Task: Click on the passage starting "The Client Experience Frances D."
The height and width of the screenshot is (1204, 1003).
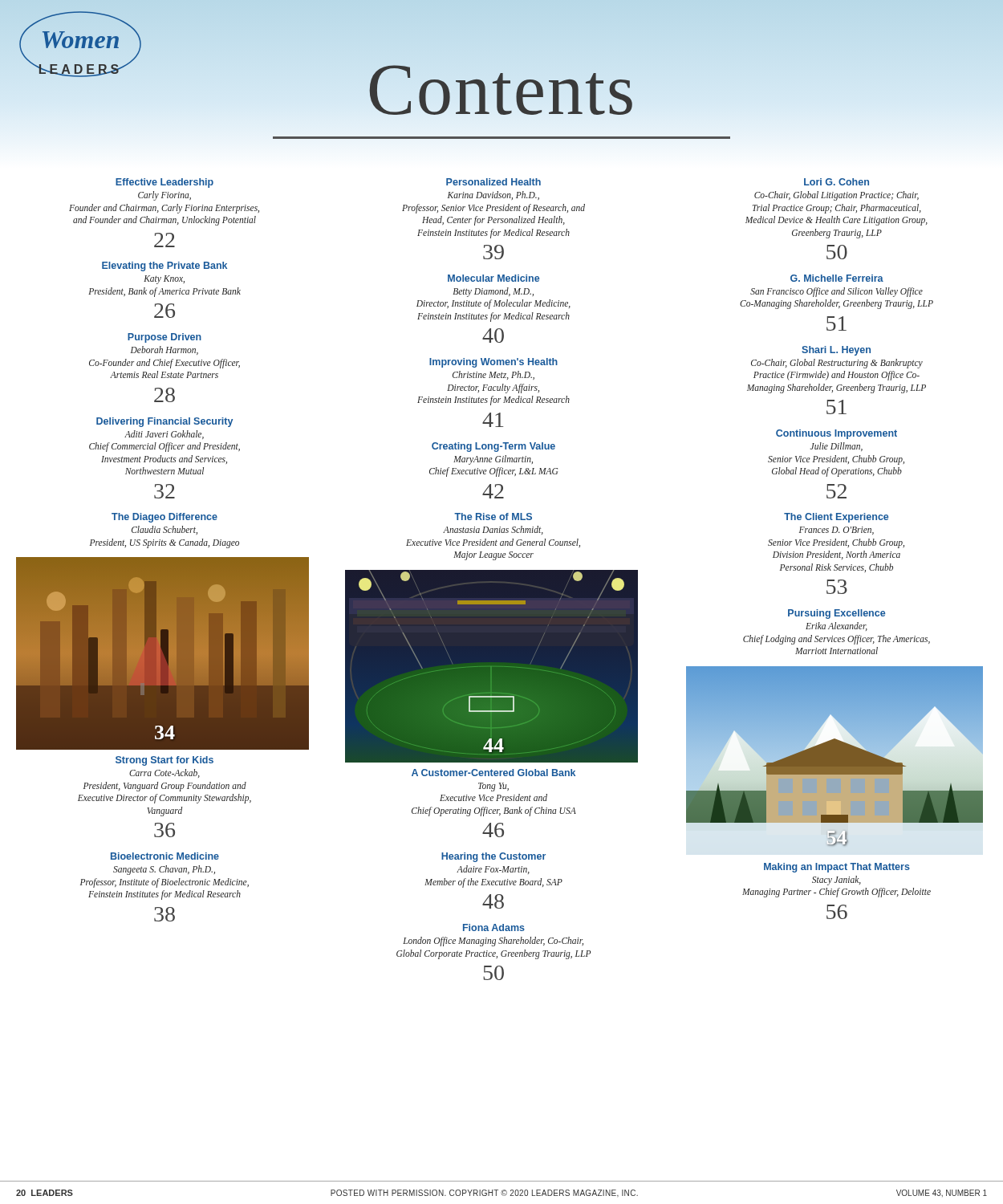Action: (x=837, y=556)
